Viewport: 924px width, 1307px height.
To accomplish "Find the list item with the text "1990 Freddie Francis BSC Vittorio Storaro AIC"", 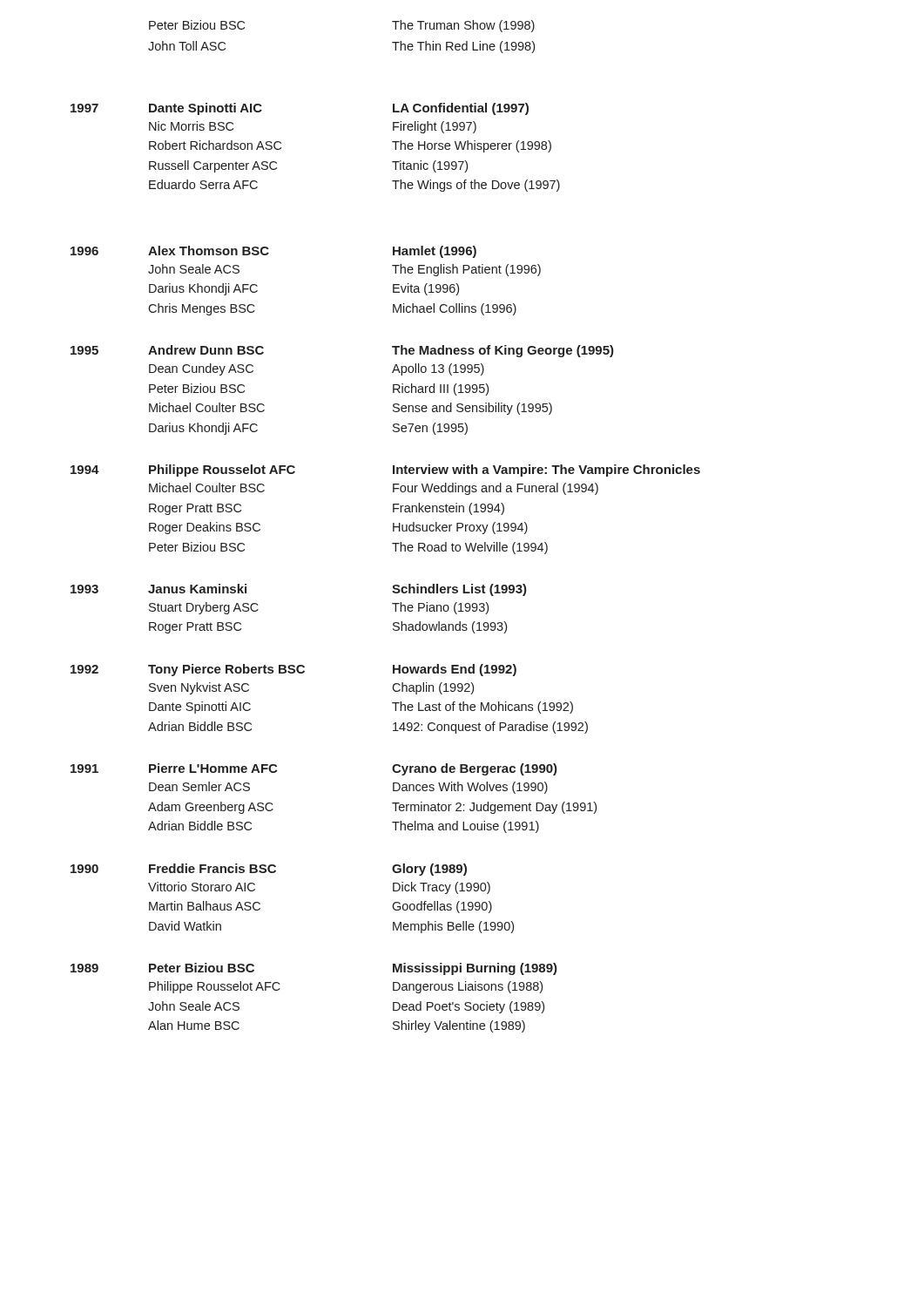I will 471,898.
